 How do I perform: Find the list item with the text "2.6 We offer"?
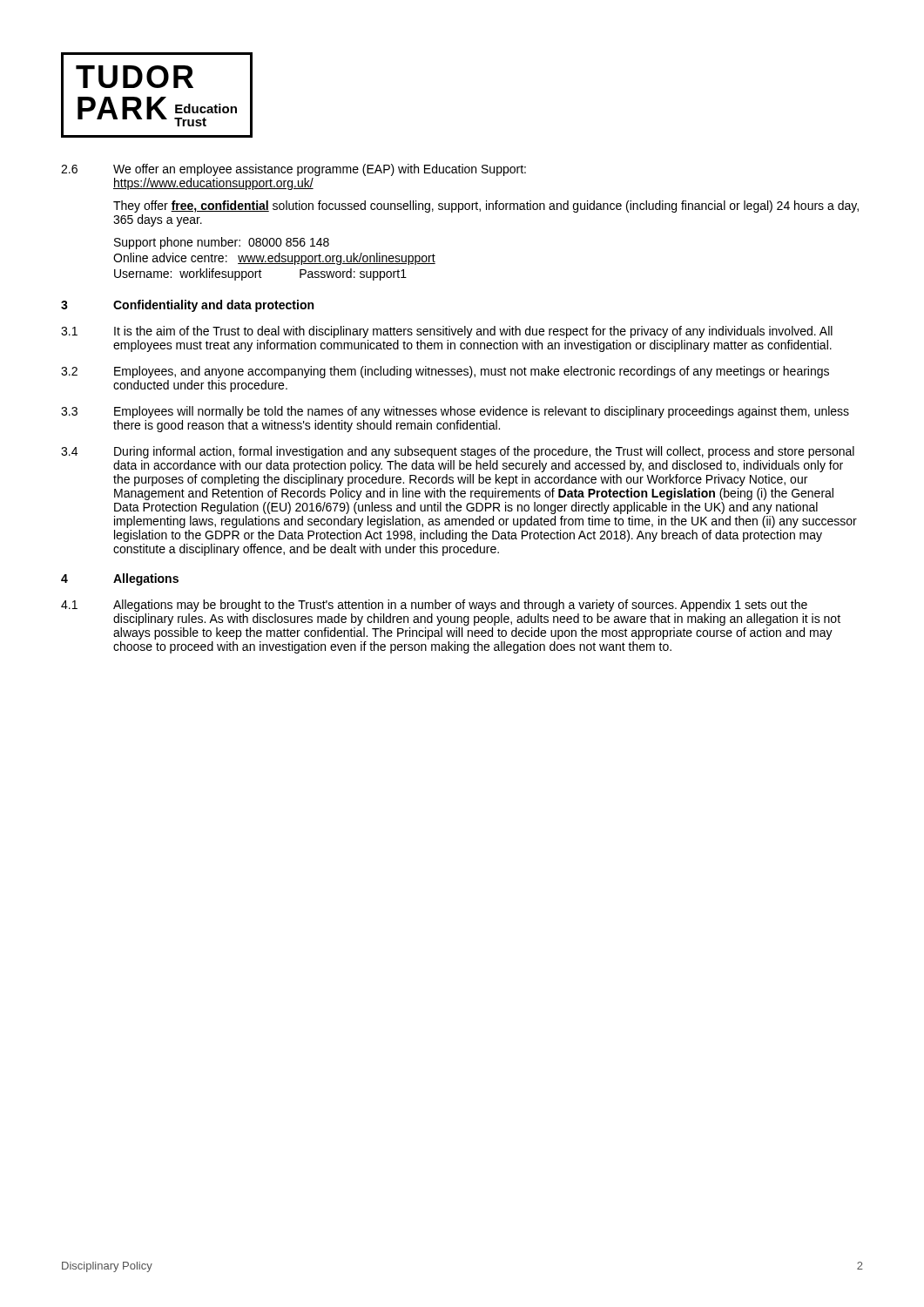click(462, 222)
